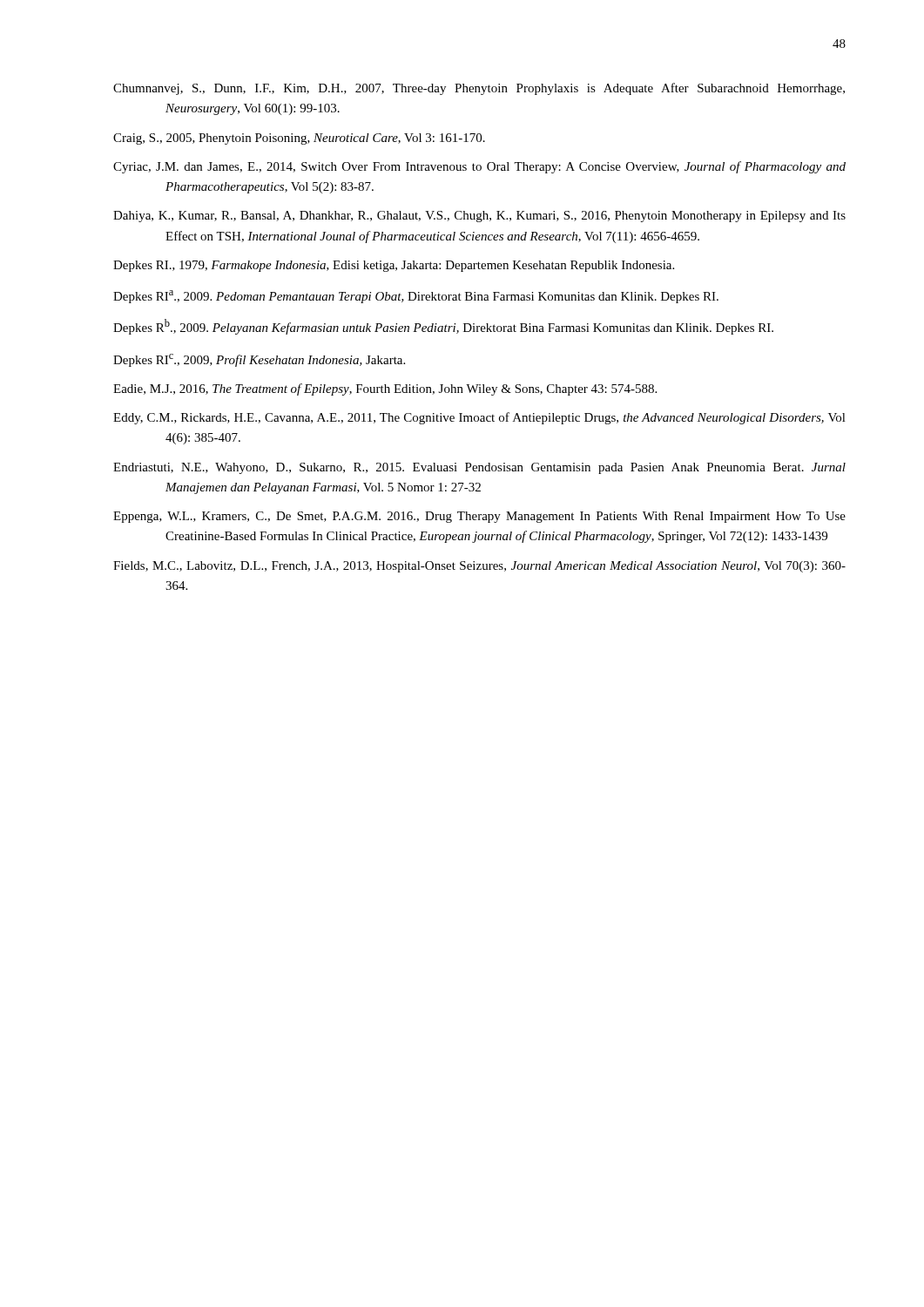Locate the block of text that opens with "Depkes RI., 1979, Farmakope Indonesia, Edisi ketiga,"

394,265
